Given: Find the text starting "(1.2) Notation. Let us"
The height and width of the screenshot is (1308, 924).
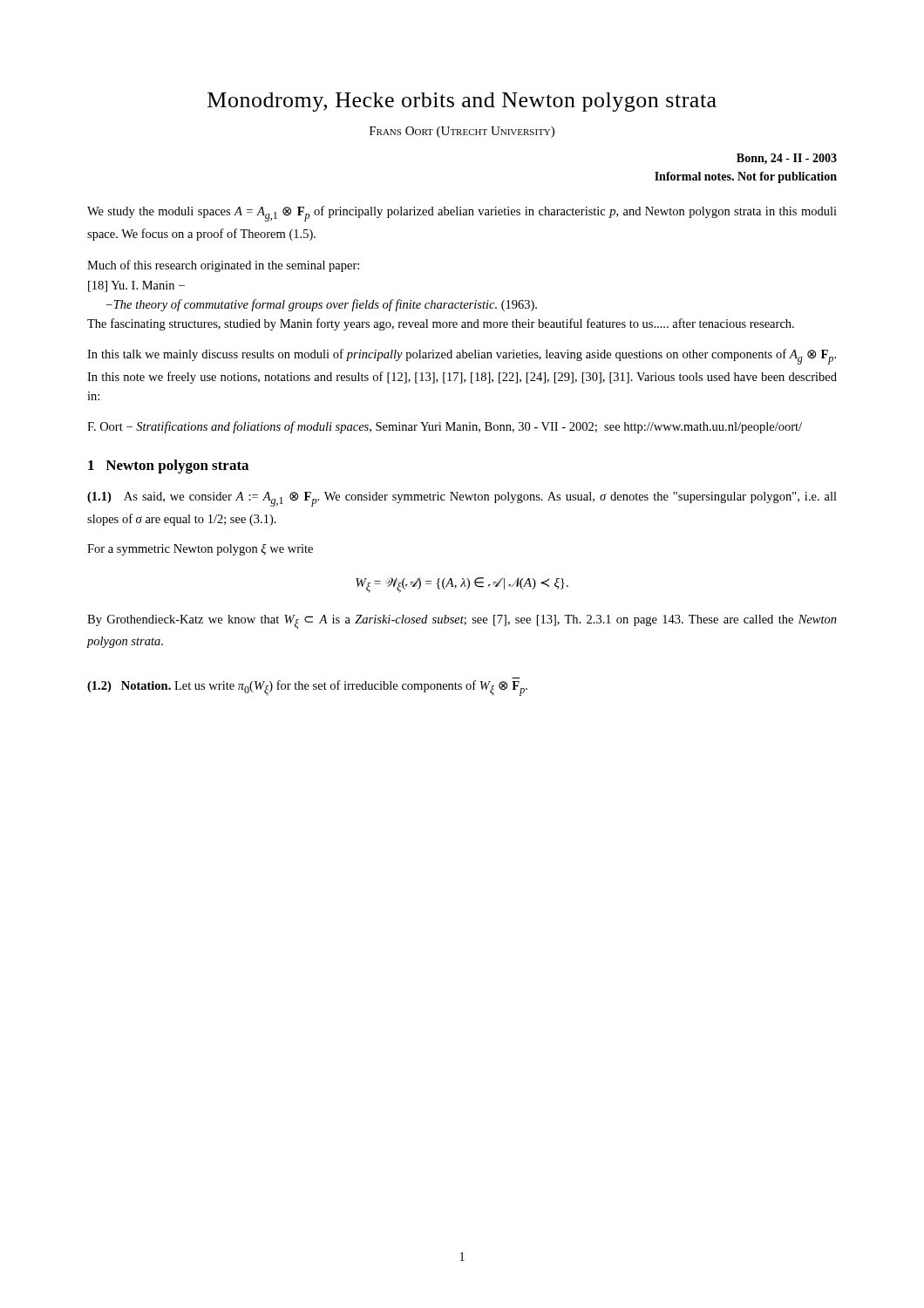Looking at the screenshot, I should (x=308, y=687).
